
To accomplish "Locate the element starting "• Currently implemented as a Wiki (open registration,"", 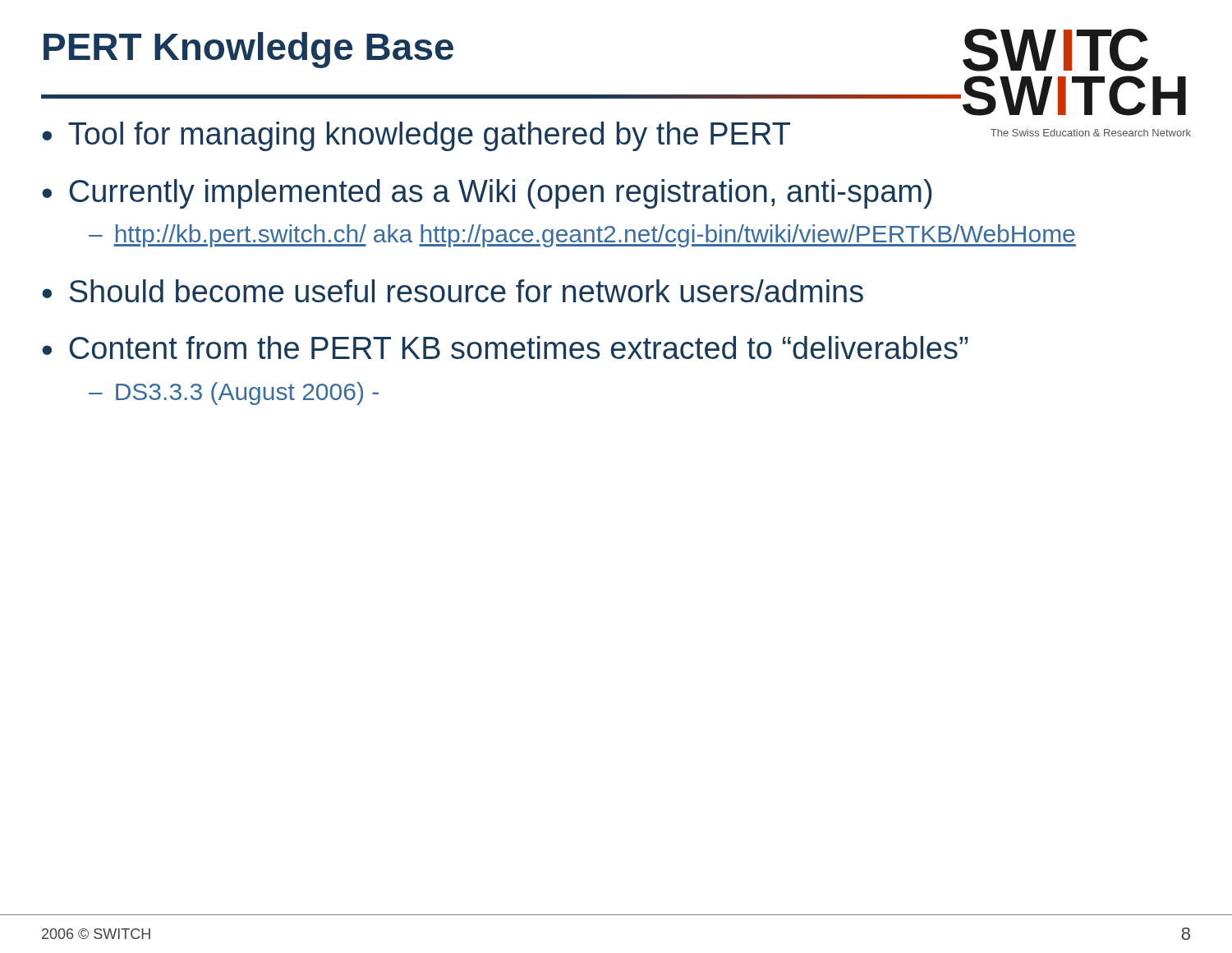I will point(558,213).
